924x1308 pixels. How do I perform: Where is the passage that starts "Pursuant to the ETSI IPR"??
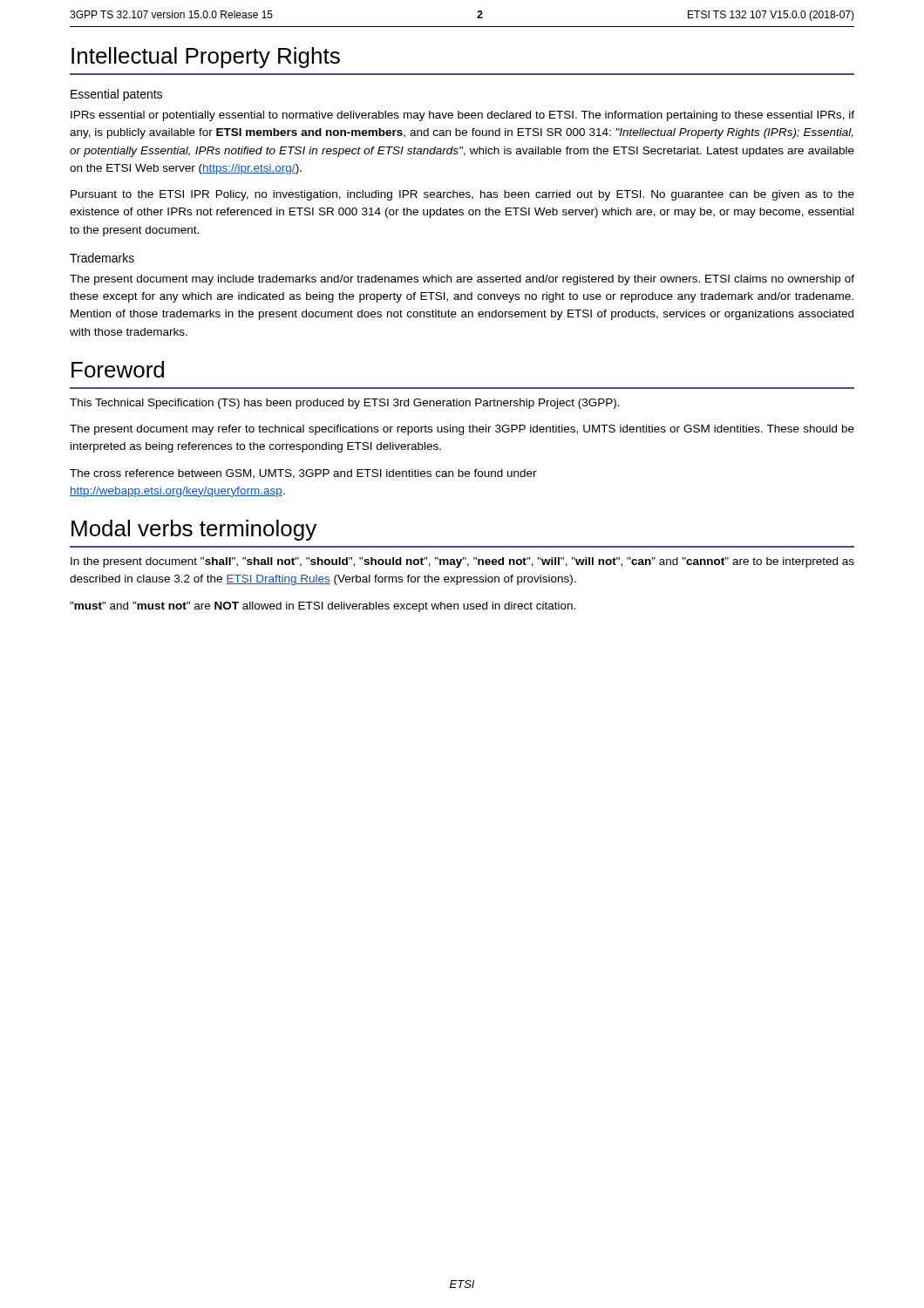tap(462, 212)
